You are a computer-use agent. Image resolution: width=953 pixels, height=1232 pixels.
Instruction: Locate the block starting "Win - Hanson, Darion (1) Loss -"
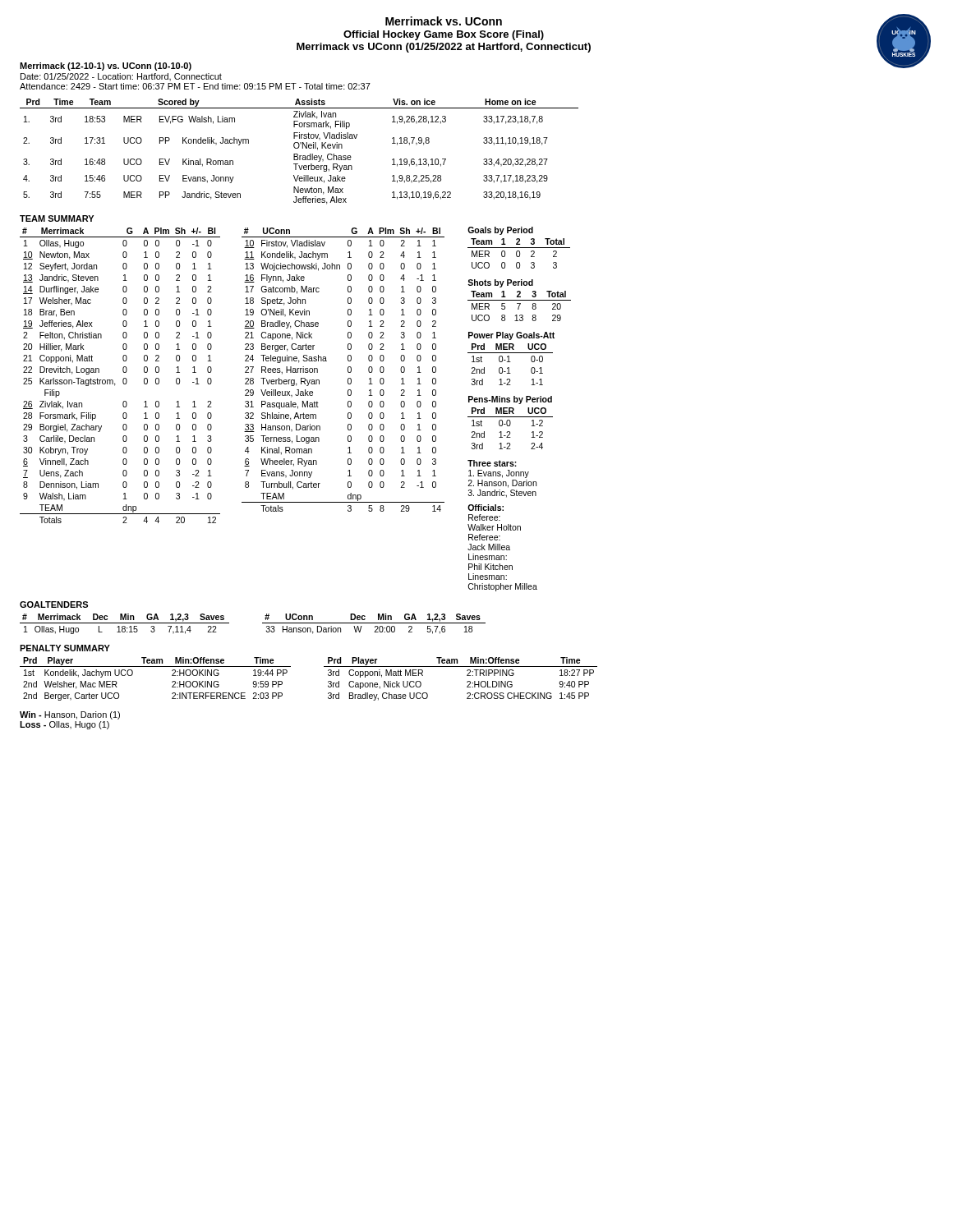tap(70, 719)
